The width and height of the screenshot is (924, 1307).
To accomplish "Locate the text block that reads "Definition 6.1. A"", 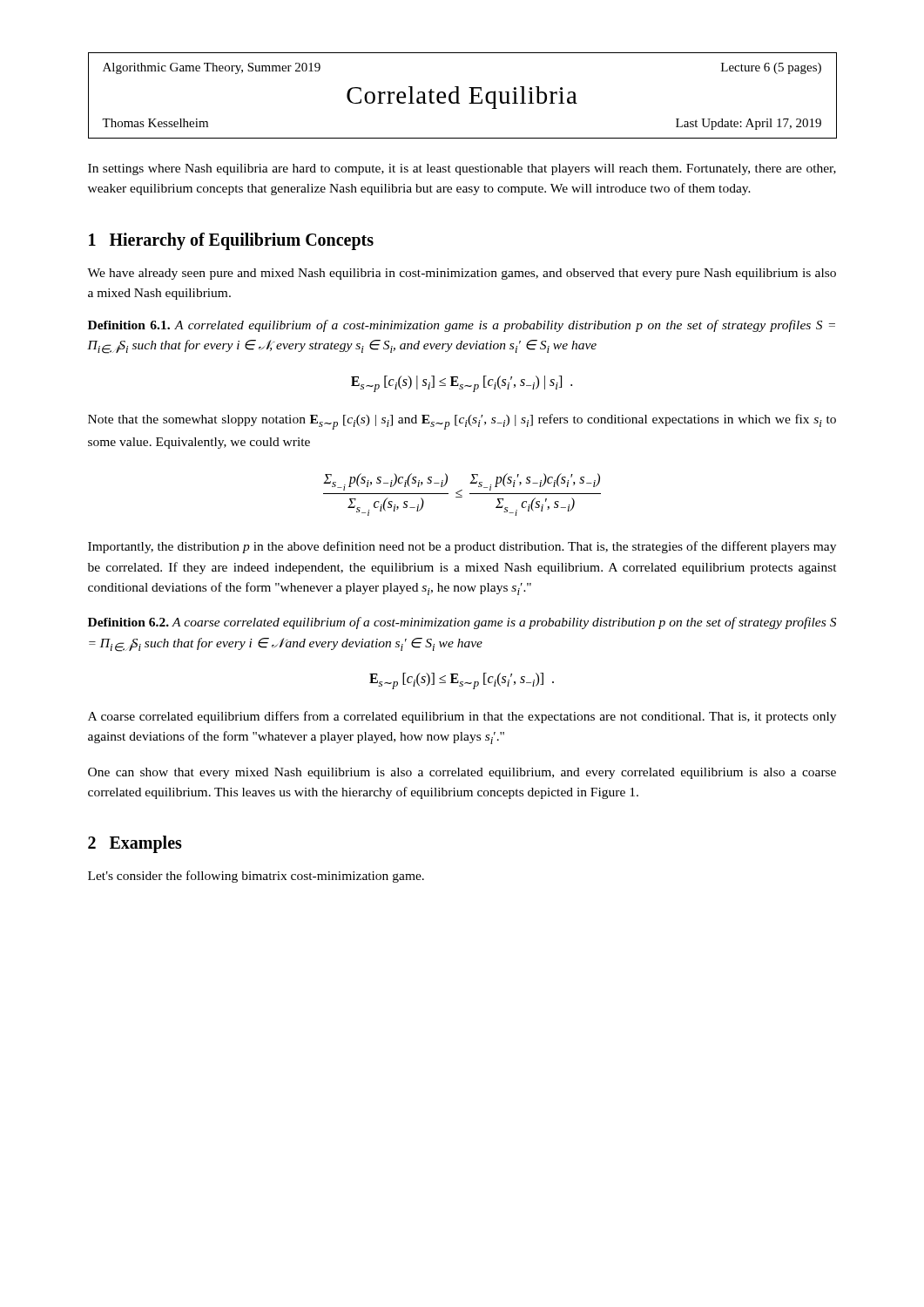I will coord(462,336).
